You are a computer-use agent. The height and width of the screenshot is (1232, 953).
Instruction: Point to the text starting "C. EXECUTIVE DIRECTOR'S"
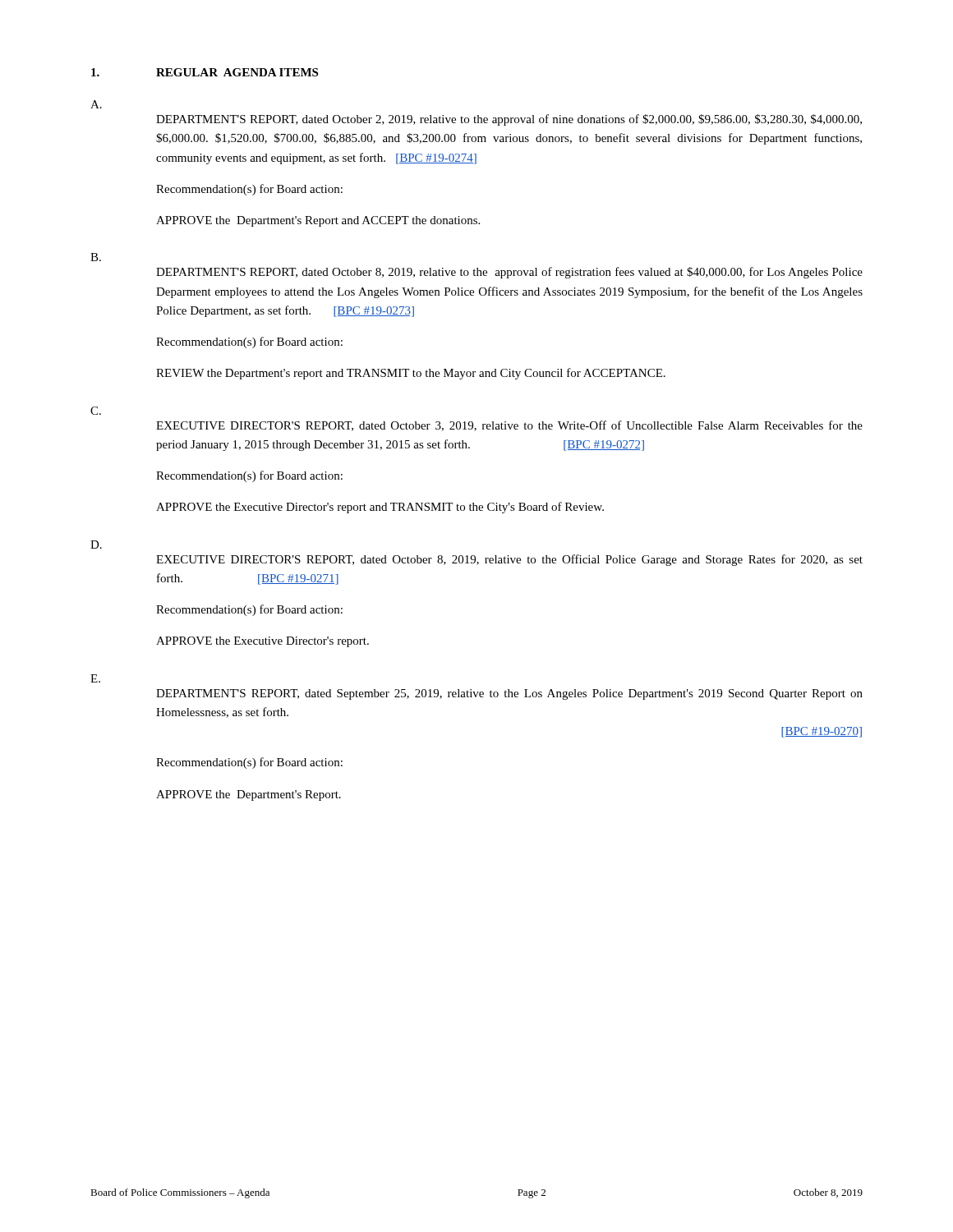click(x=96, y=411)
